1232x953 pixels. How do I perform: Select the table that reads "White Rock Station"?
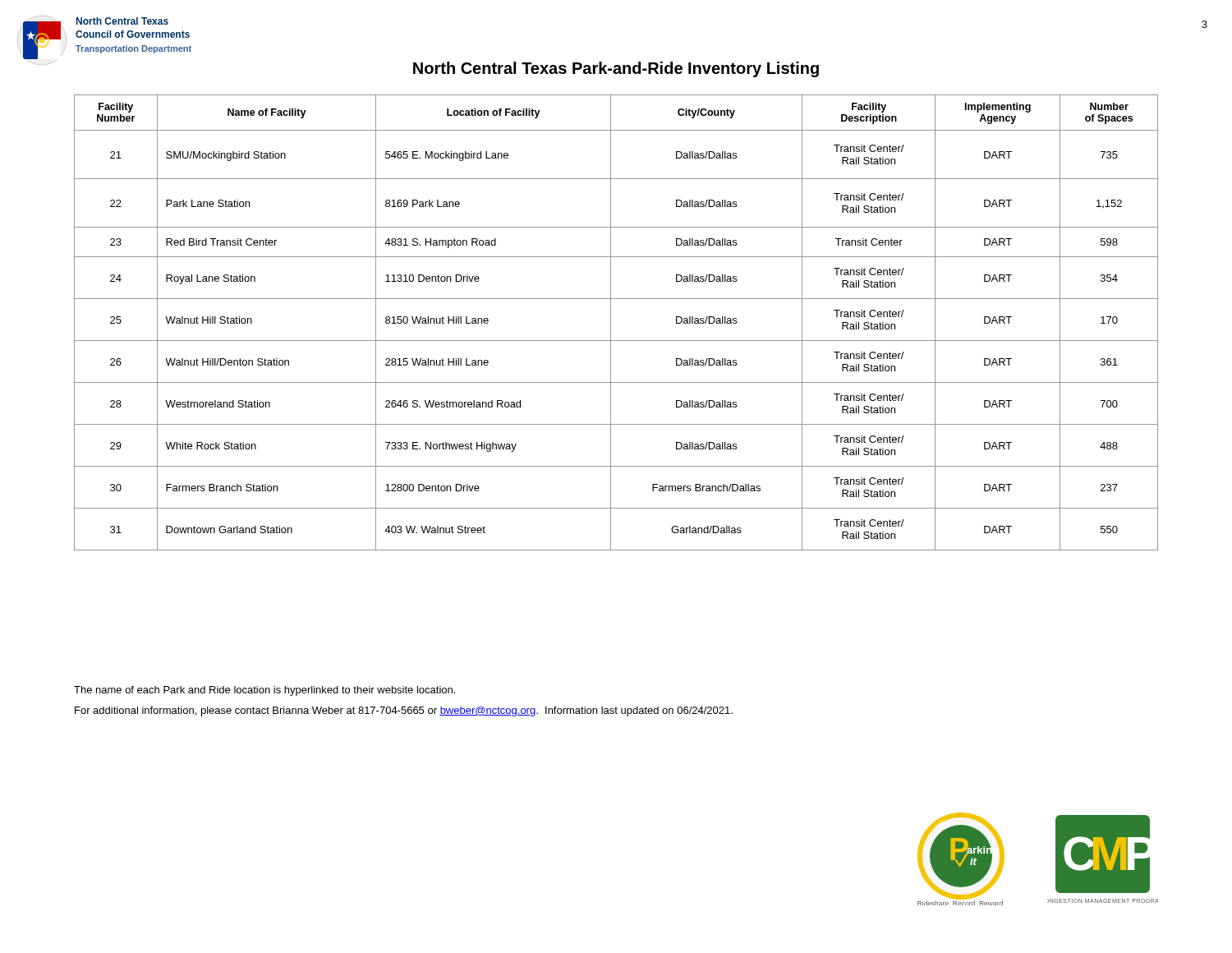pyautogui.click(x=616, y=322)
